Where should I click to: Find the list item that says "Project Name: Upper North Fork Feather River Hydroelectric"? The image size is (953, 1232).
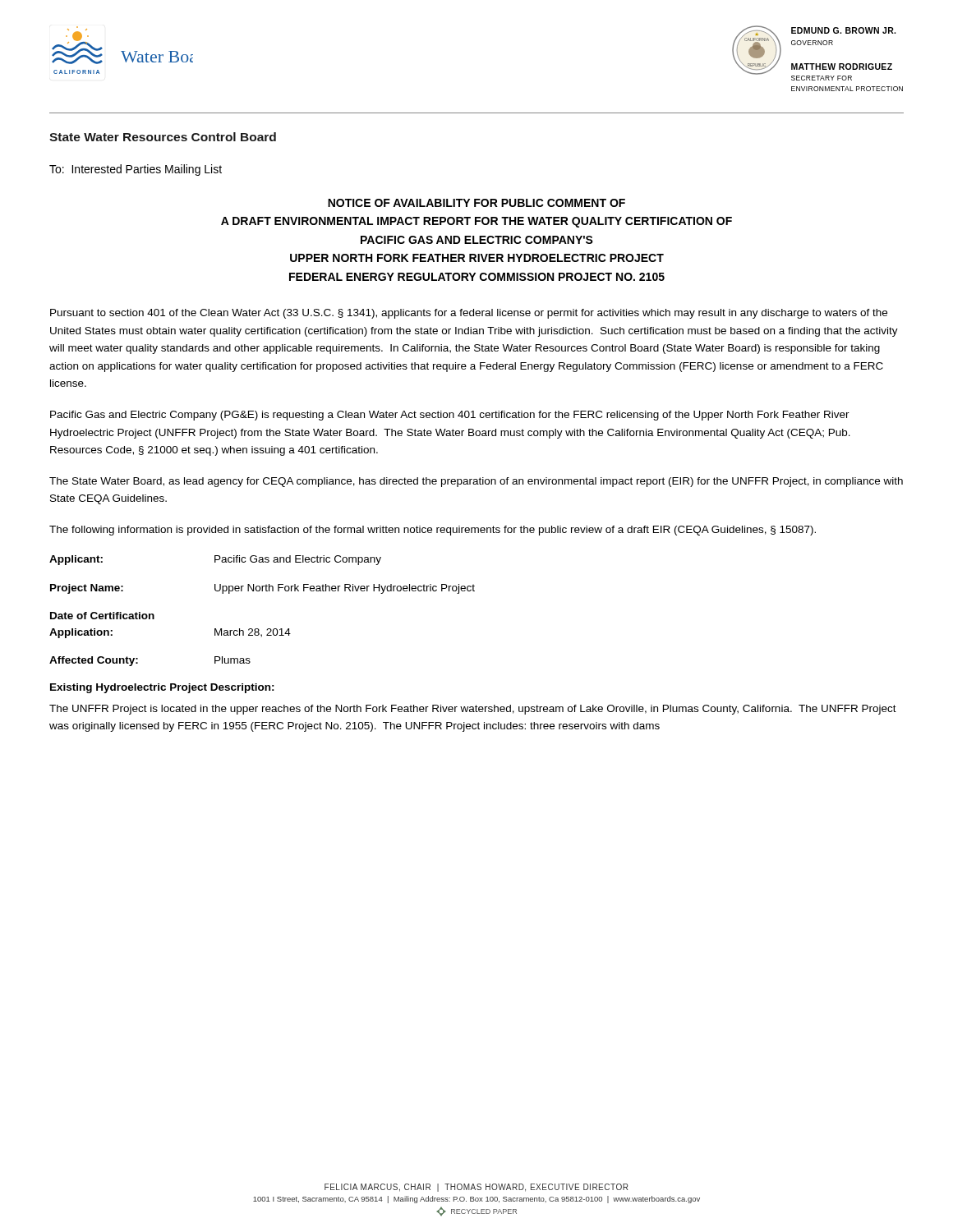(x=476, y=588)
